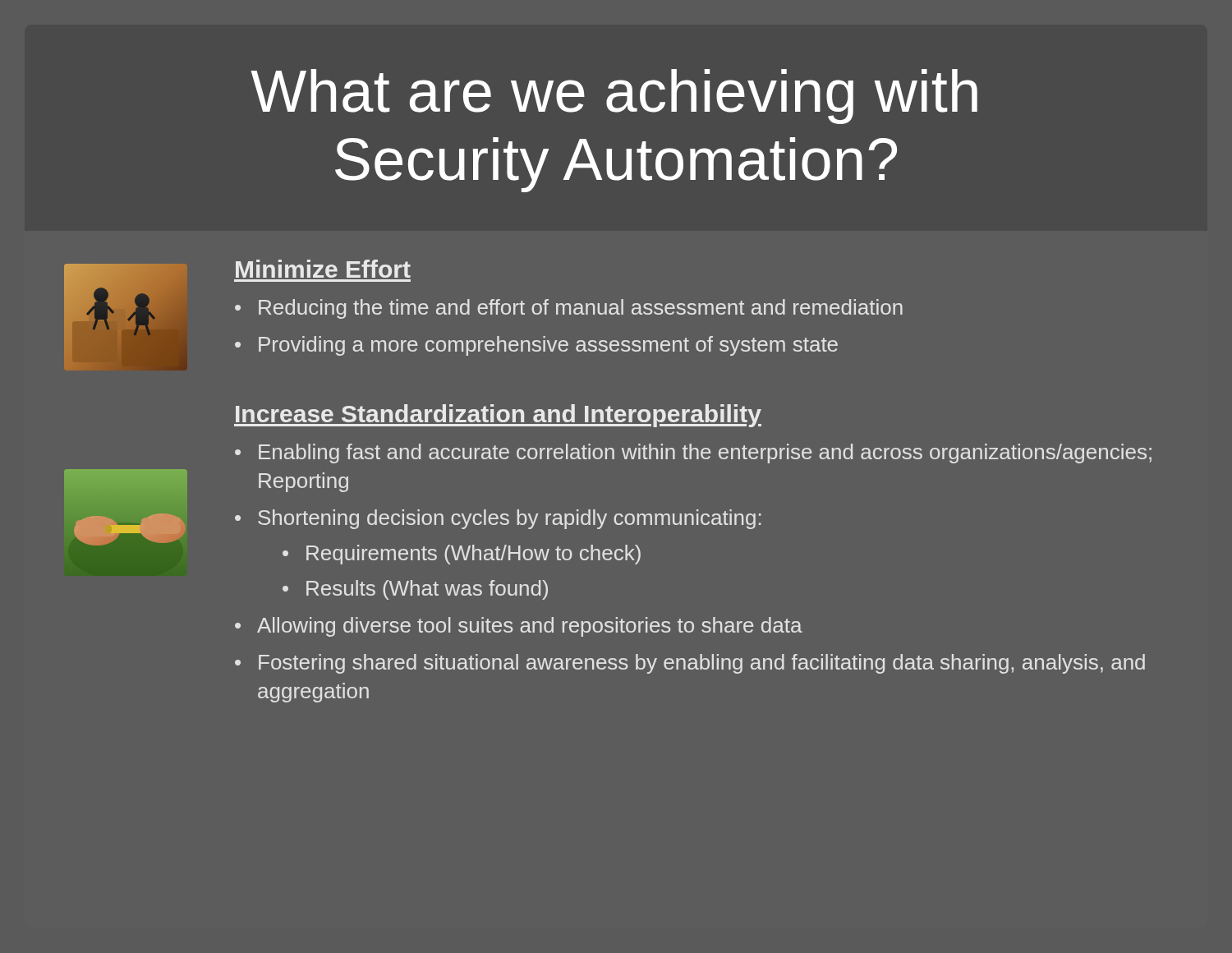Find the section header that says "Increase Standardization and"
1232x953 pixels.
click(498, 413)
